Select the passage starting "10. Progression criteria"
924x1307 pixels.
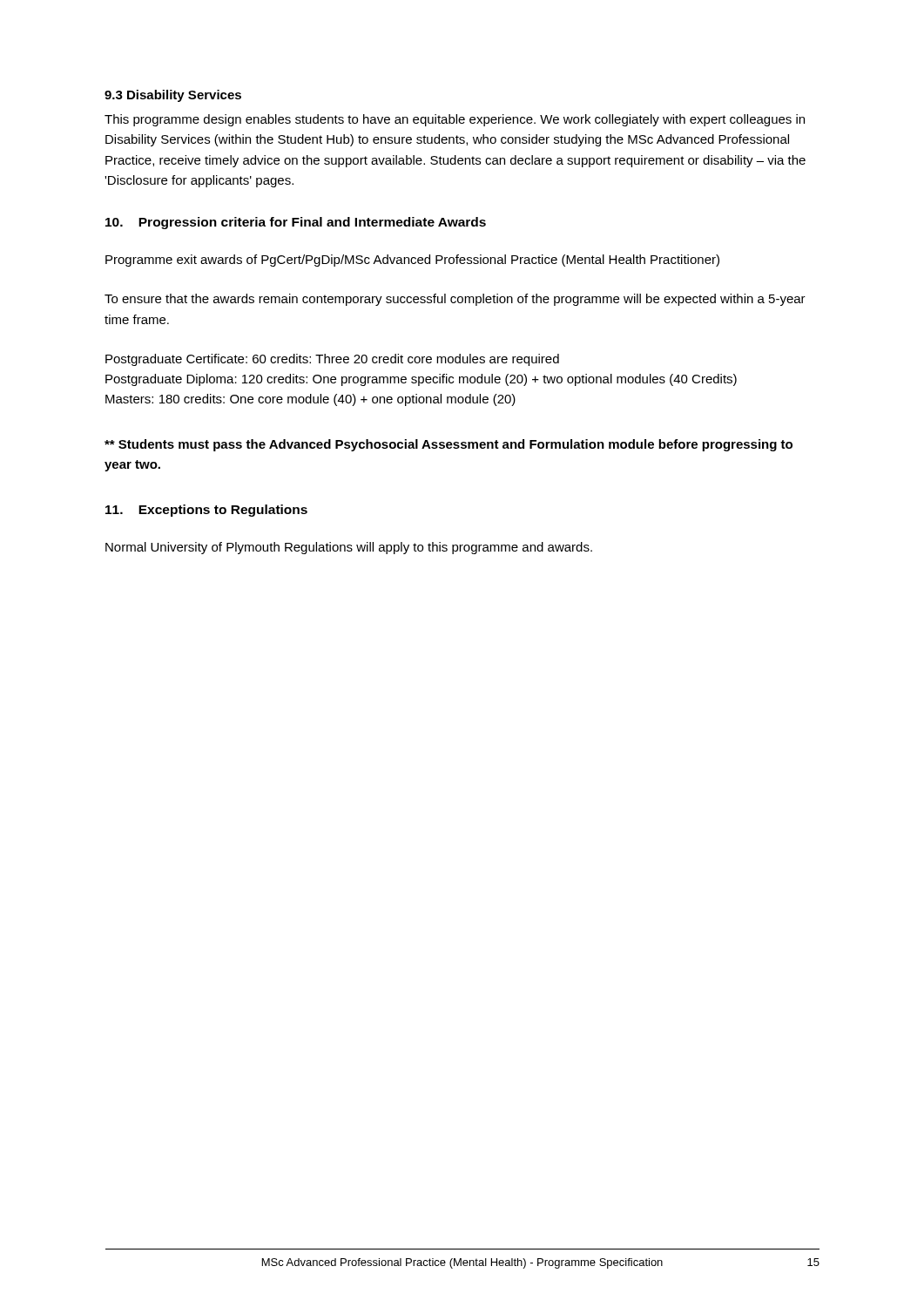pos(295,222)
